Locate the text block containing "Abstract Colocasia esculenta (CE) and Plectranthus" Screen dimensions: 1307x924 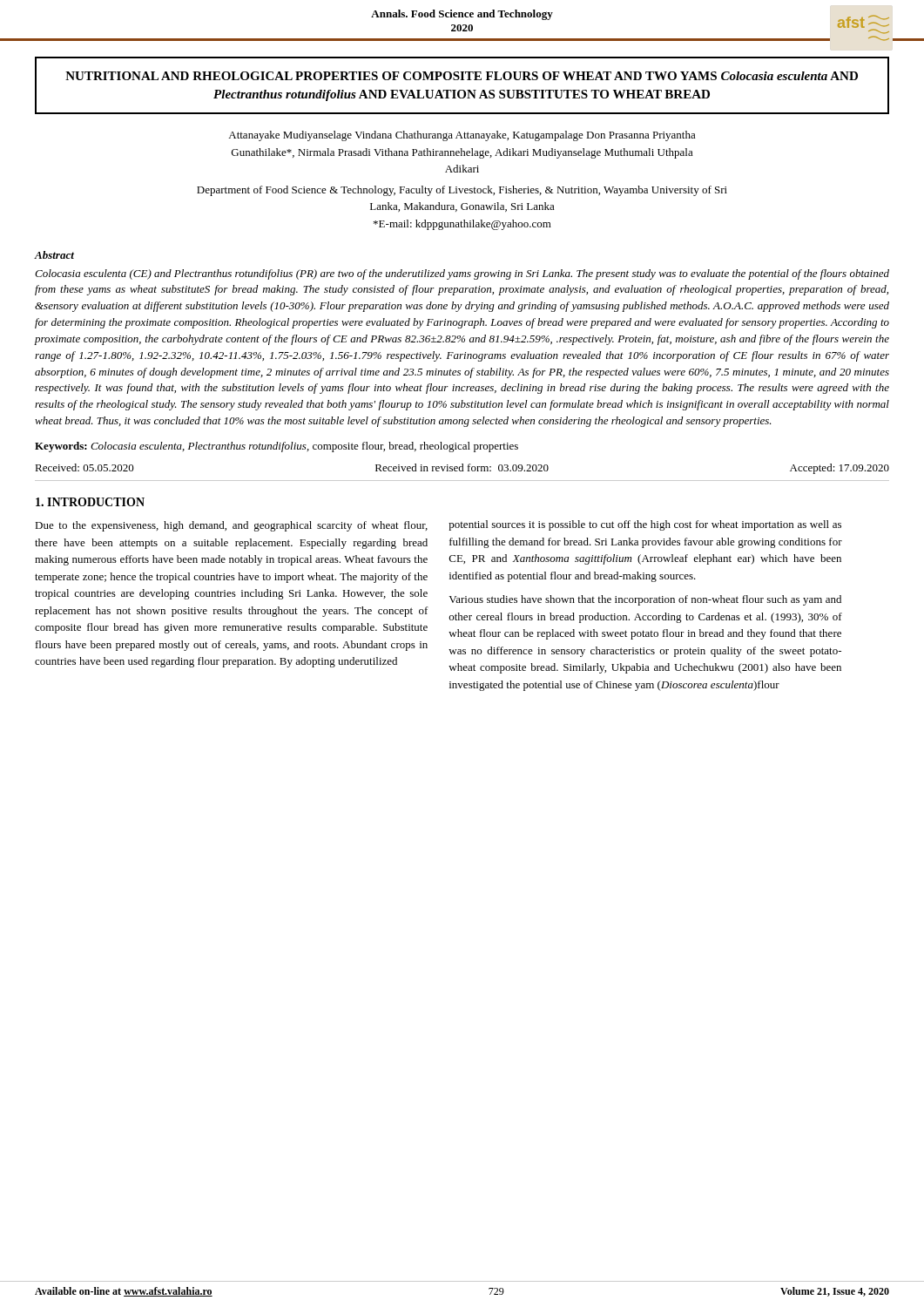[x=462, y=339]
